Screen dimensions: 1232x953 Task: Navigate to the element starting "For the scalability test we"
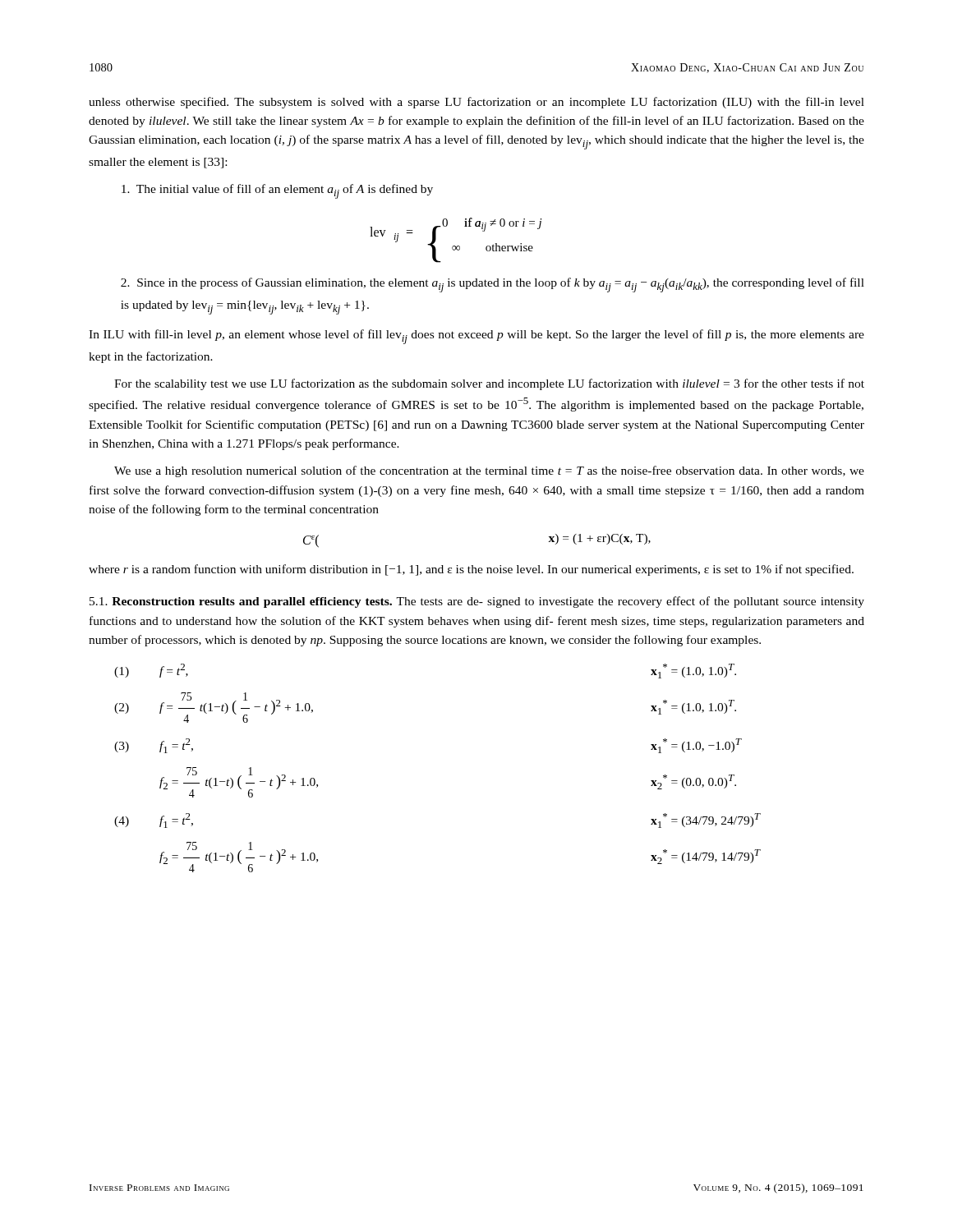pos(476,413)
